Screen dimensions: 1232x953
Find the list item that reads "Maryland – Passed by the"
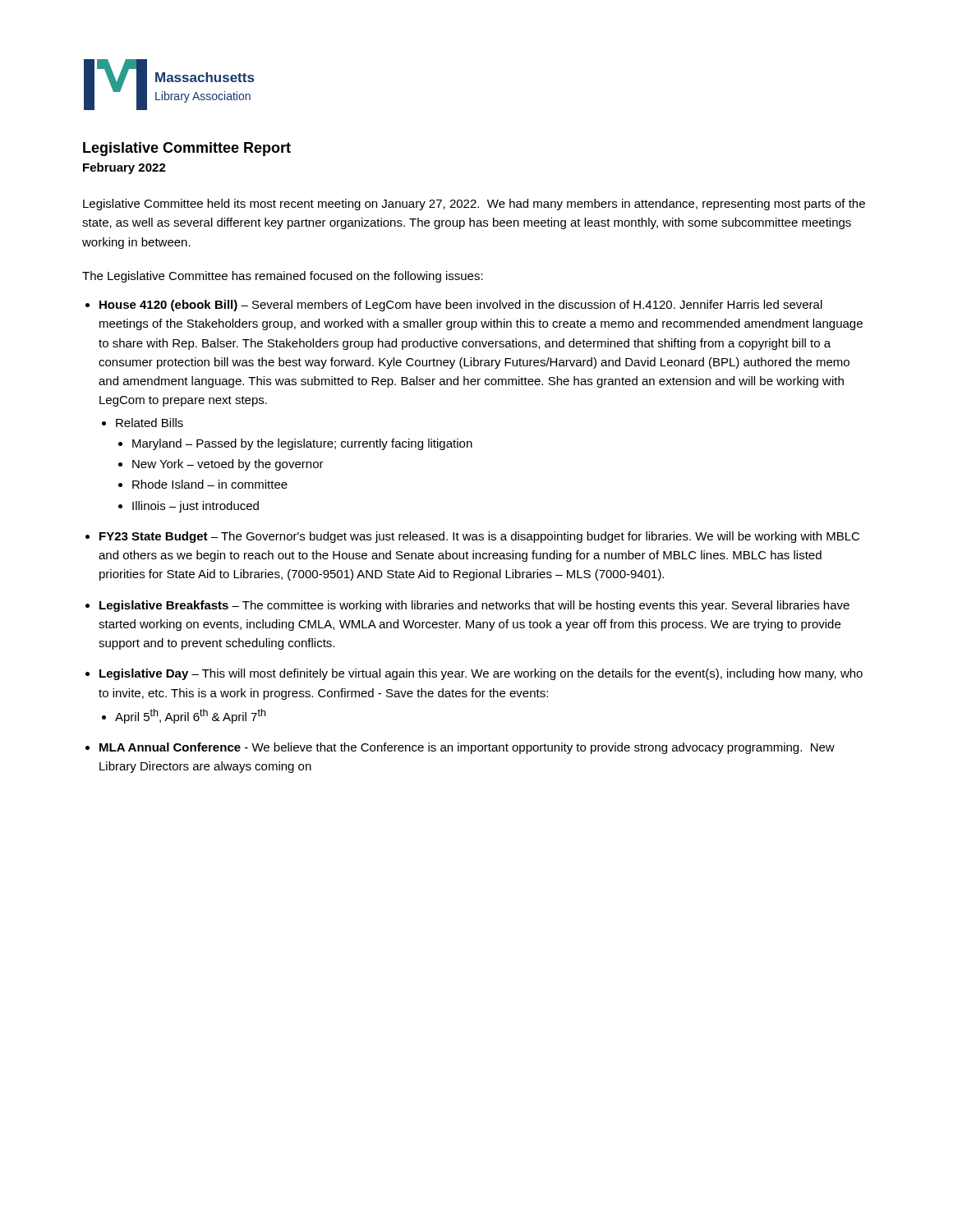[302, 443]
